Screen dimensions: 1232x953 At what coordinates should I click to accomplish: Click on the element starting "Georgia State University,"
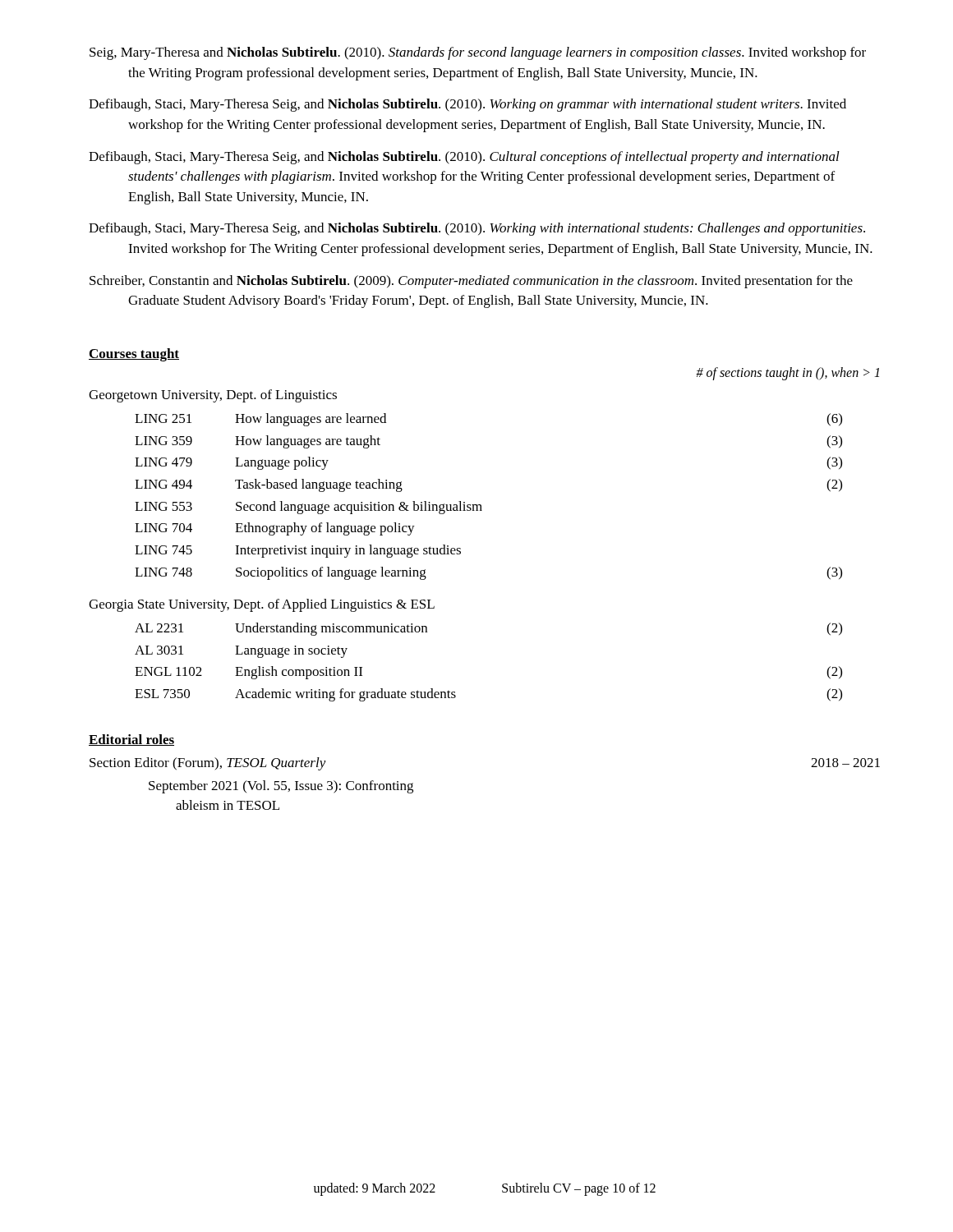[262, 604]
